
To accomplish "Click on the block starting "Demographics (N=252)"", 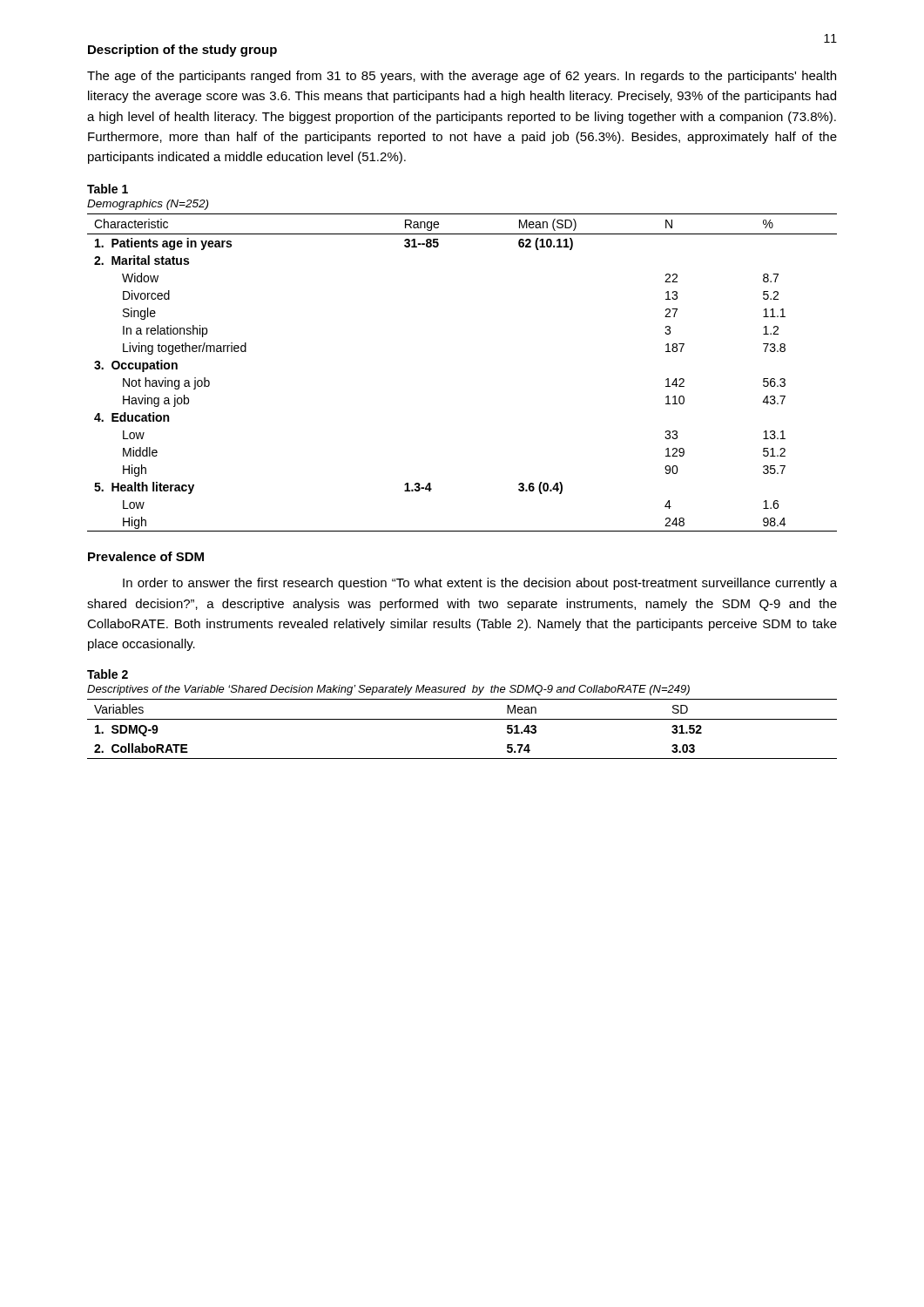I will (x=148, y=204).
